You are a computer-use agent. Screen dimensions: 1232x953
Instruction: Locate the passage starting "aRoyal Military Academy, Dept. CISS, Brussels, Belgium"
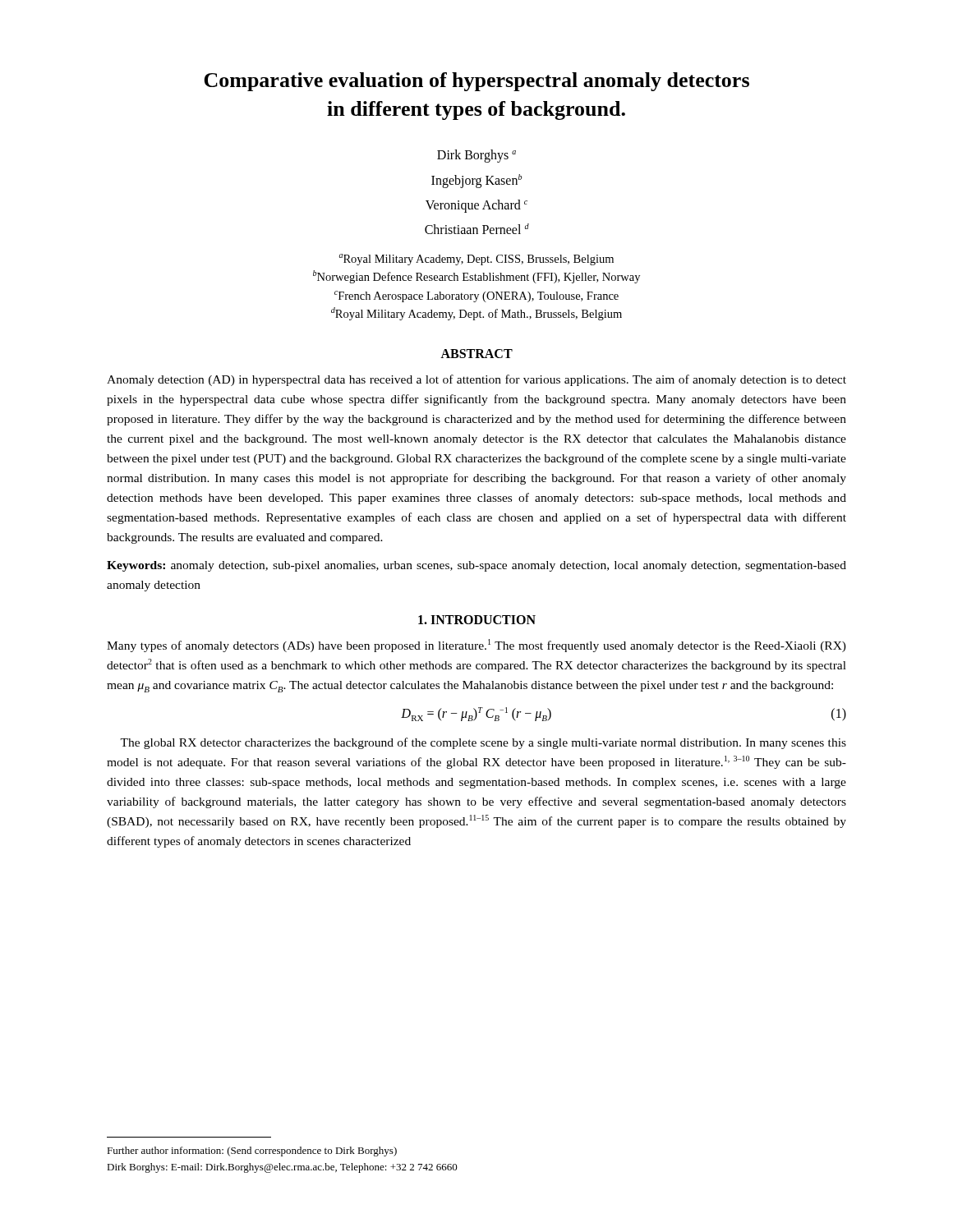[476, 285]
